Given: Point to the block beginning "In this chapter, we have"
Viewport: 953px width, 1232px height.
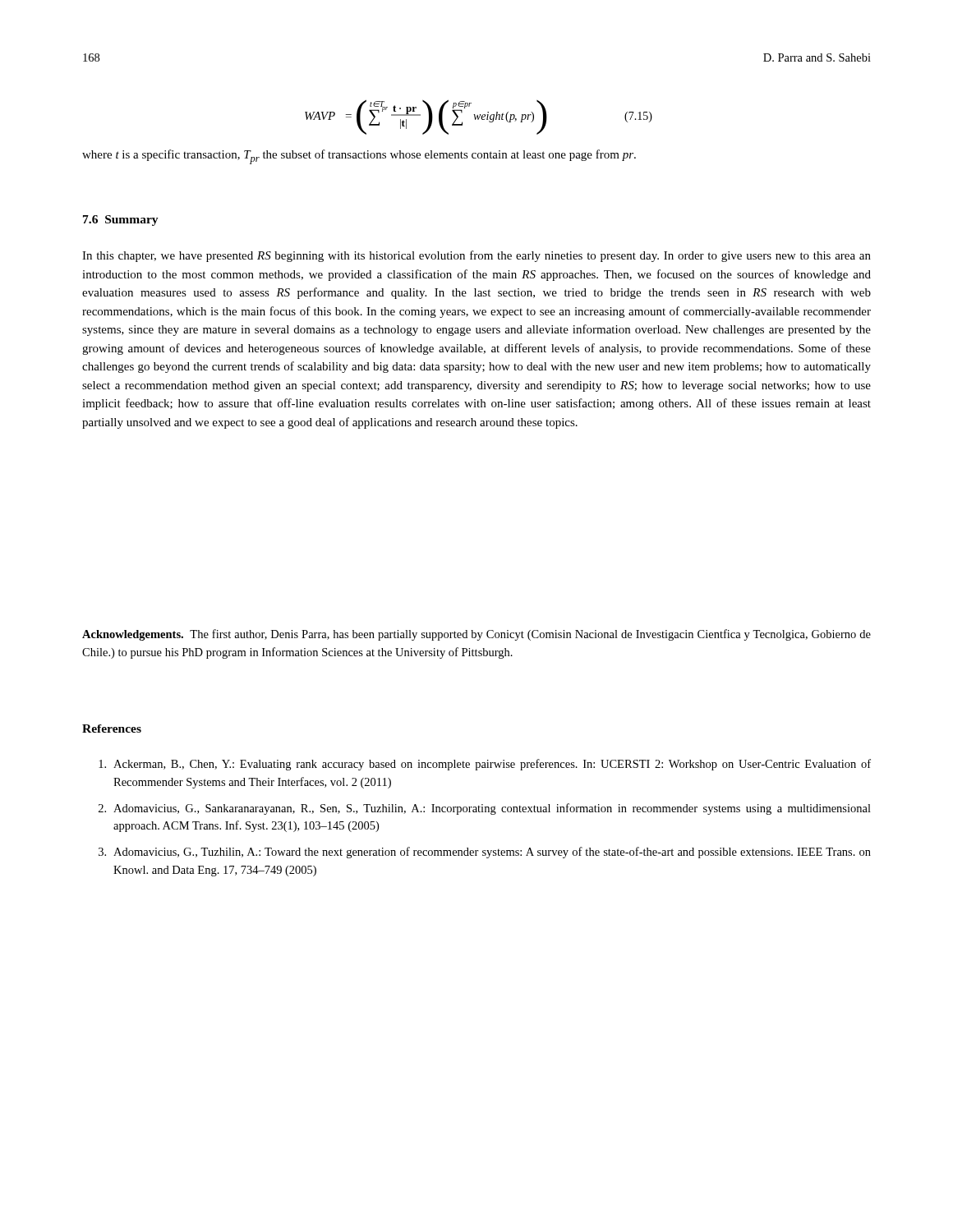Looking at the screenshot, I should coord(476,339).
